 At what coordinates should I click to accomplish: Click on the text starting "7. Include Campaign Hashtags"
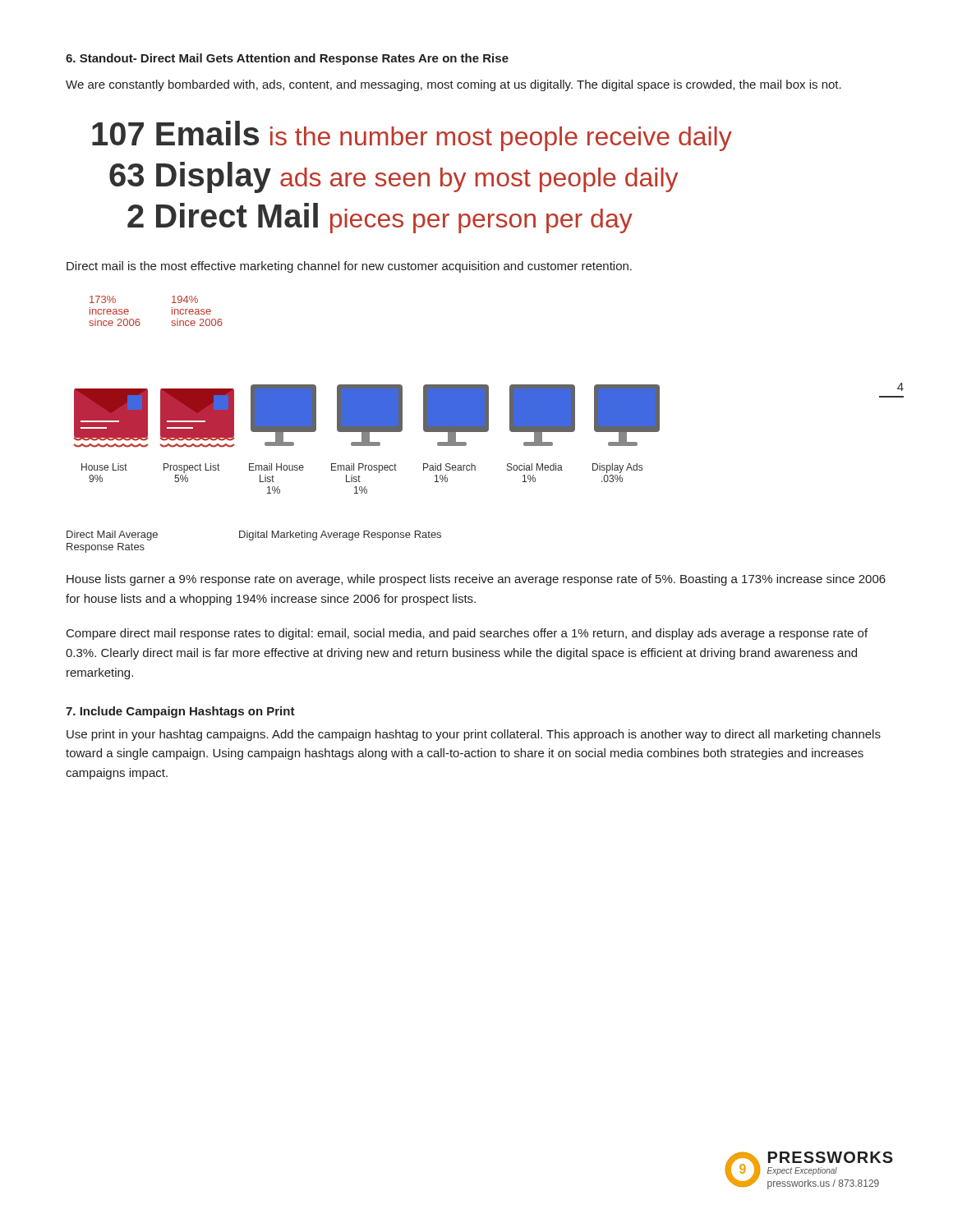180,711
